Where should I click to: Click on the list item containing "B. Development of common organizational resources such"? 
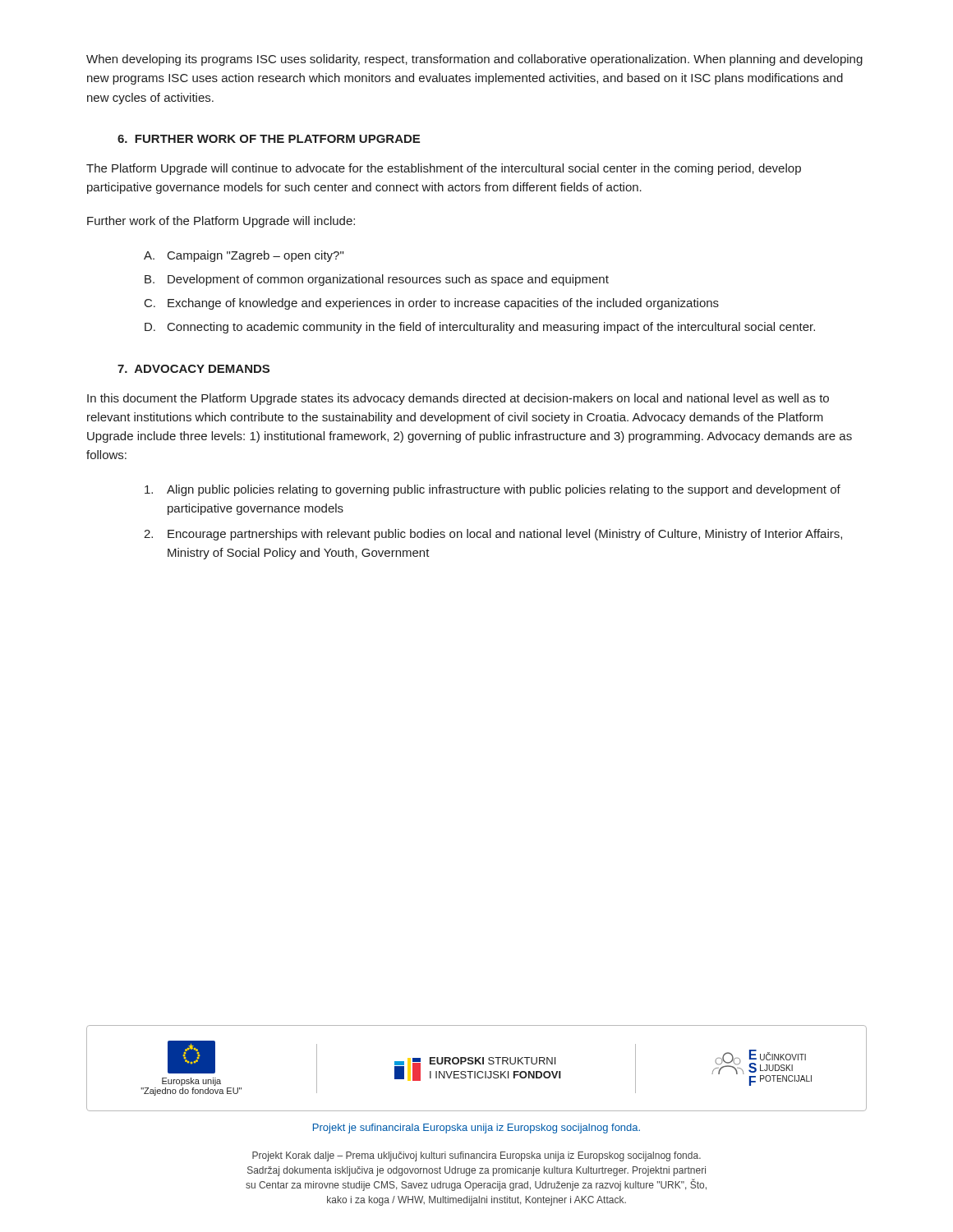point(376,279)
